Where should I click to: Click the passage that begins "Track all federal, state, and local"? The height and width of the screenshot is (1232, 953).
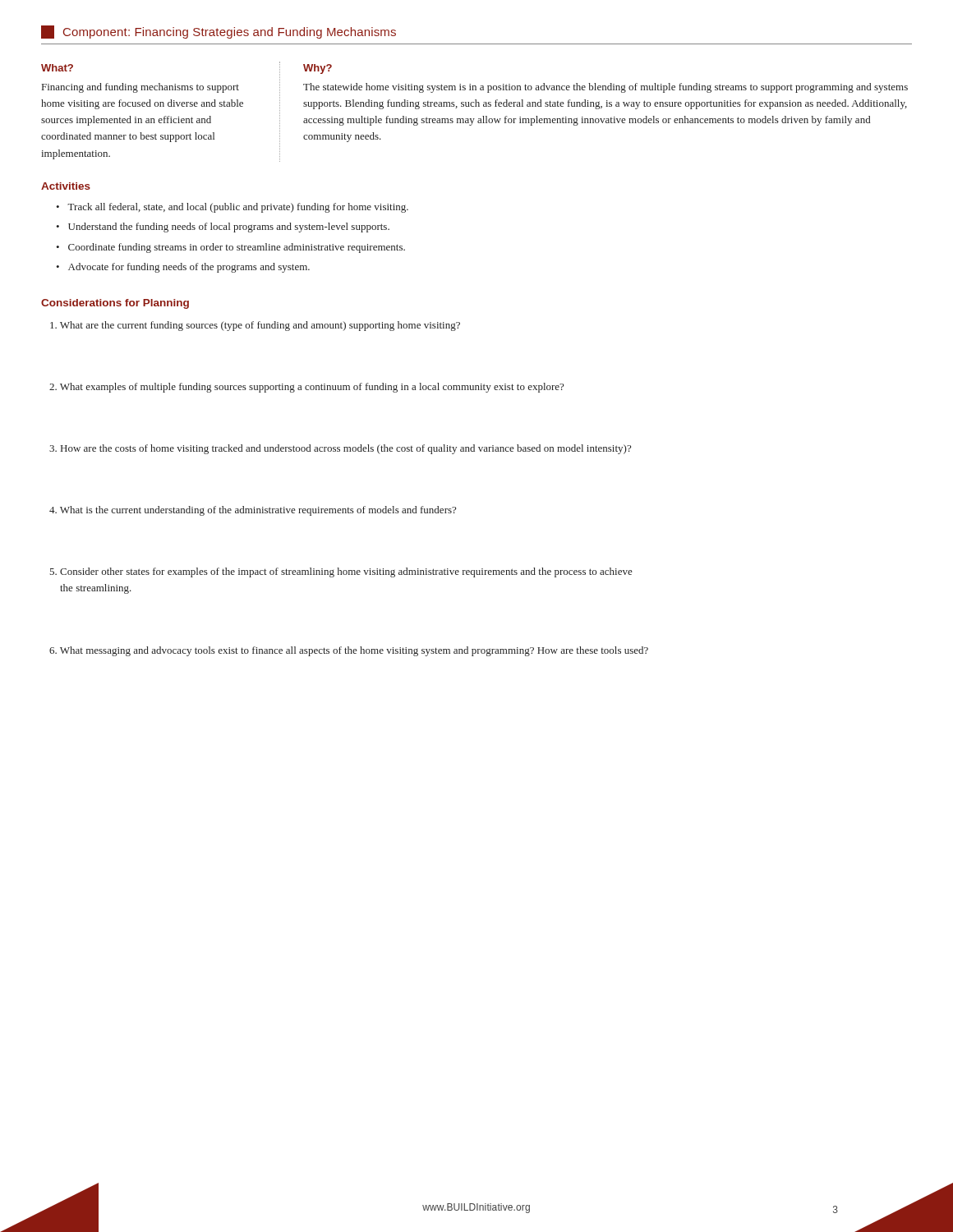tap(238, 206)
